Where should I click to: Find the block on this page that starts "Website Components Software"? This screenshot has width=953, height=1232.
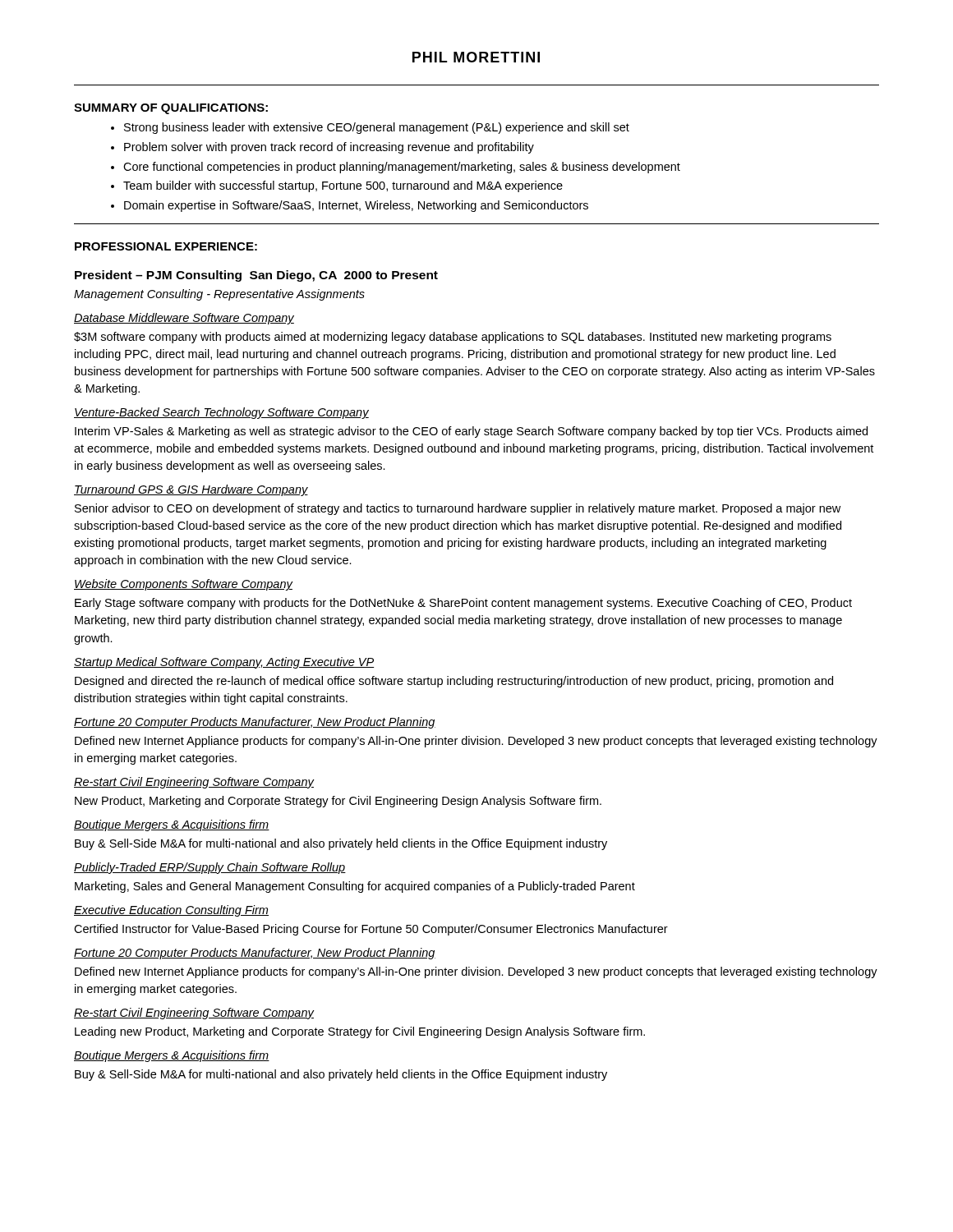pos(183,584)
